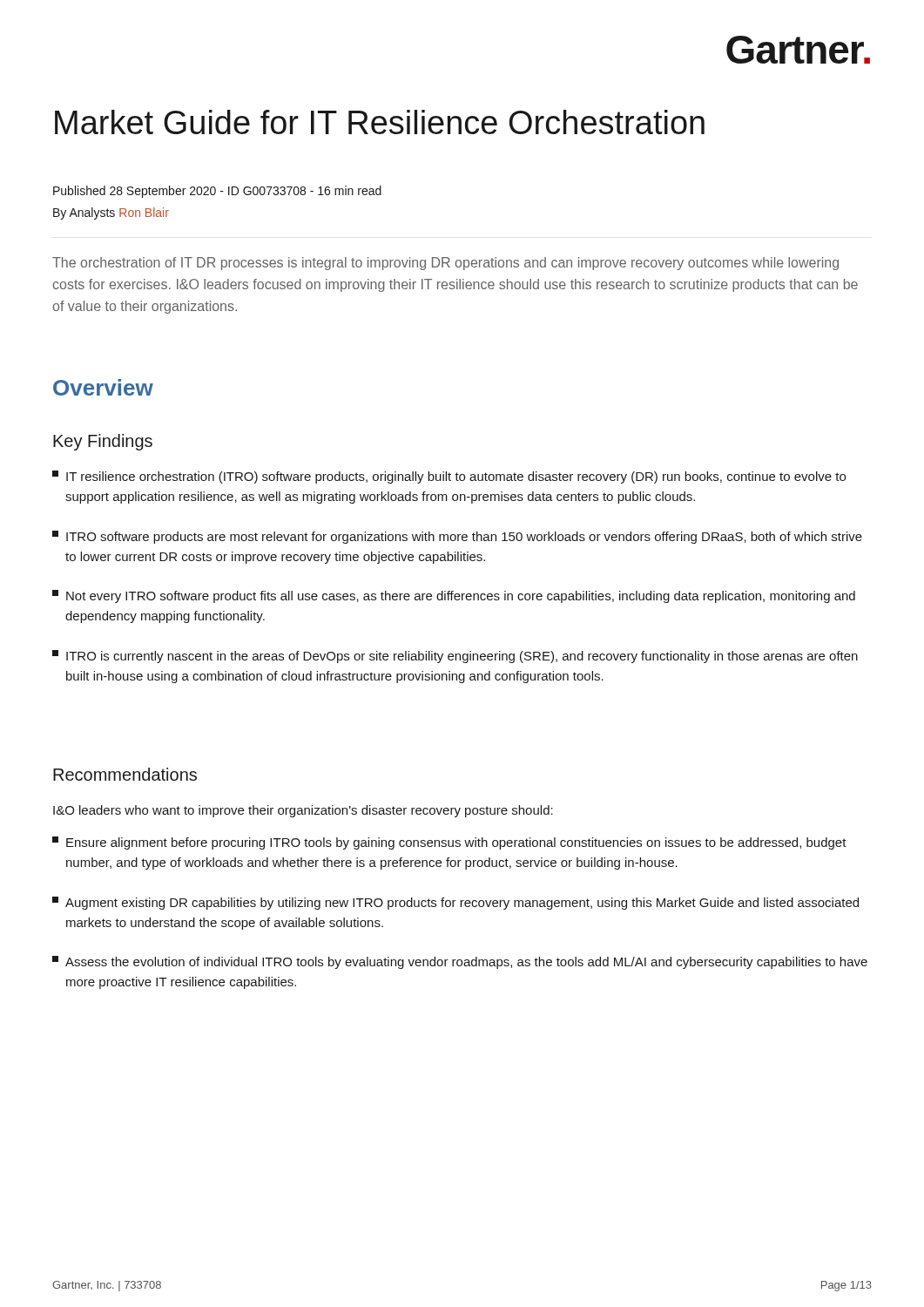The width and height of the screenshot is (924, 1307).
Task: Locate the text block with the text "I&O leaders who want to improve their organization's"
Action: 462,810
